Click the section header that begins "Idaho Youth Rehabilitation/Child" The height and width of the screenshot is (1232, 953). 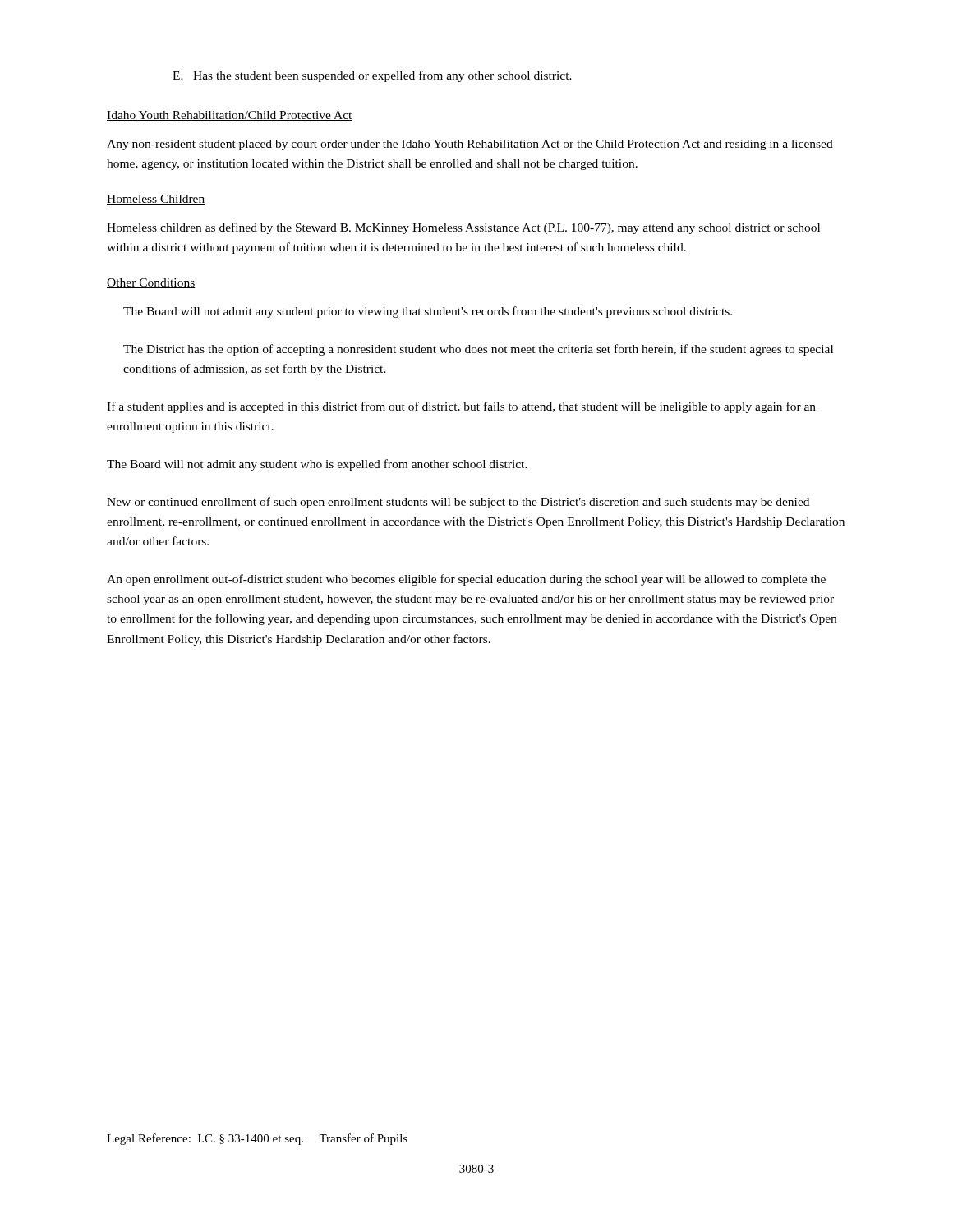tap(229, 115)
